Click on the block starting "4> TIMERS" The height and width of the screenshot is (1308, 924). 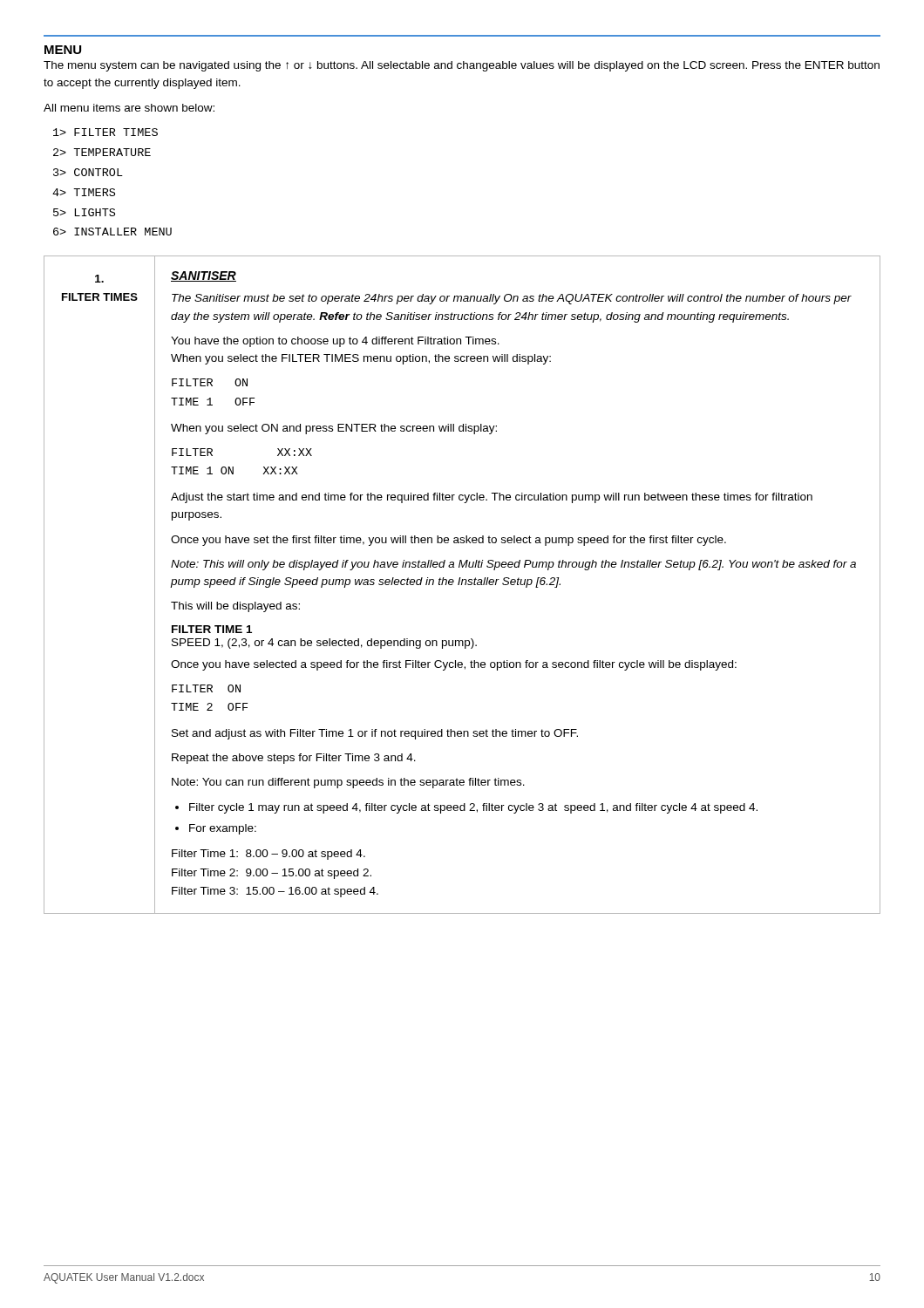84,193
